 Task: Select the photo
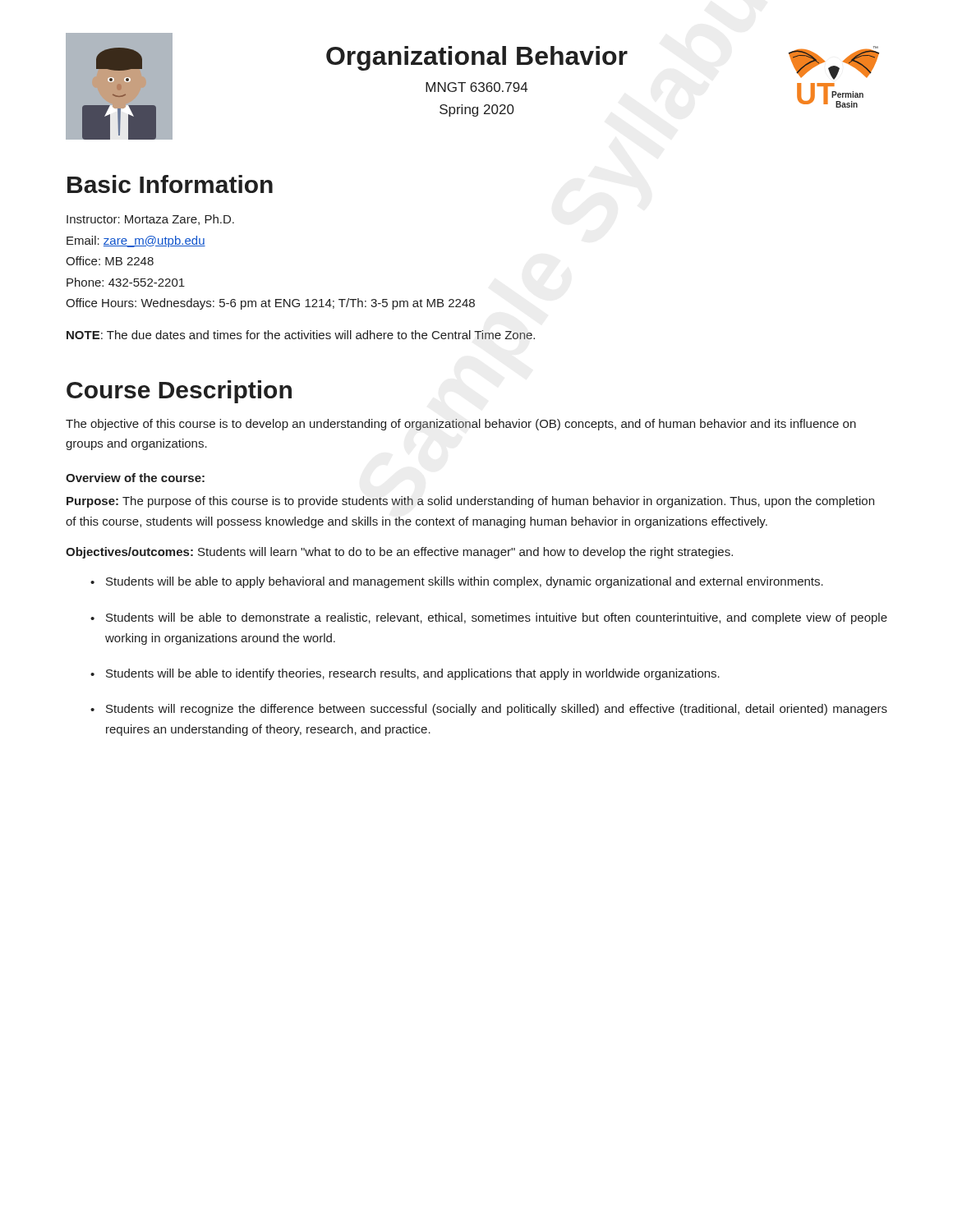[x=119, y=86]
